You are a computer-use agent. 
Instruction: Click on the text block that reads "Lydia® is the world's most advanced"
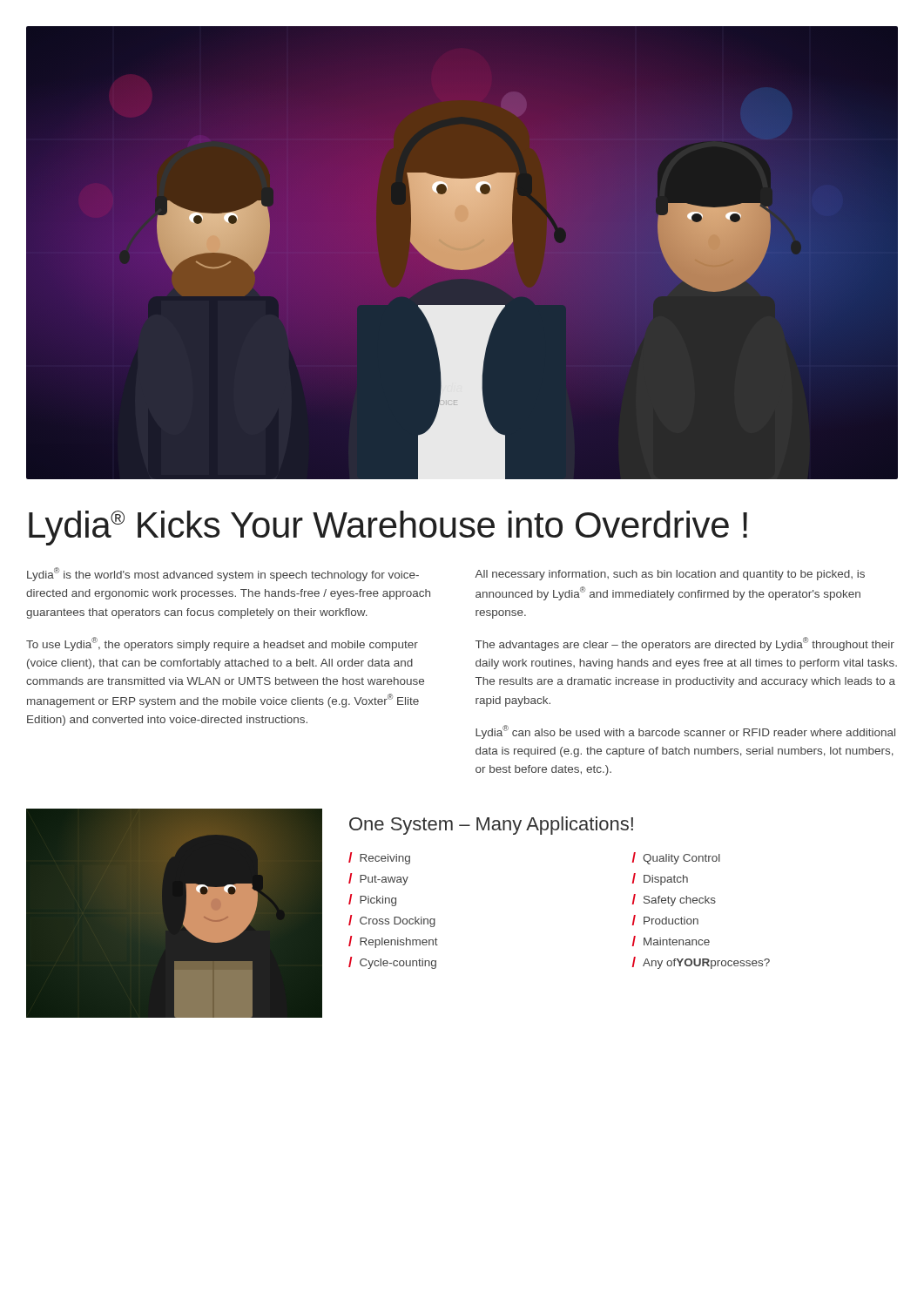pyautogui.click(x=229, y=593)
